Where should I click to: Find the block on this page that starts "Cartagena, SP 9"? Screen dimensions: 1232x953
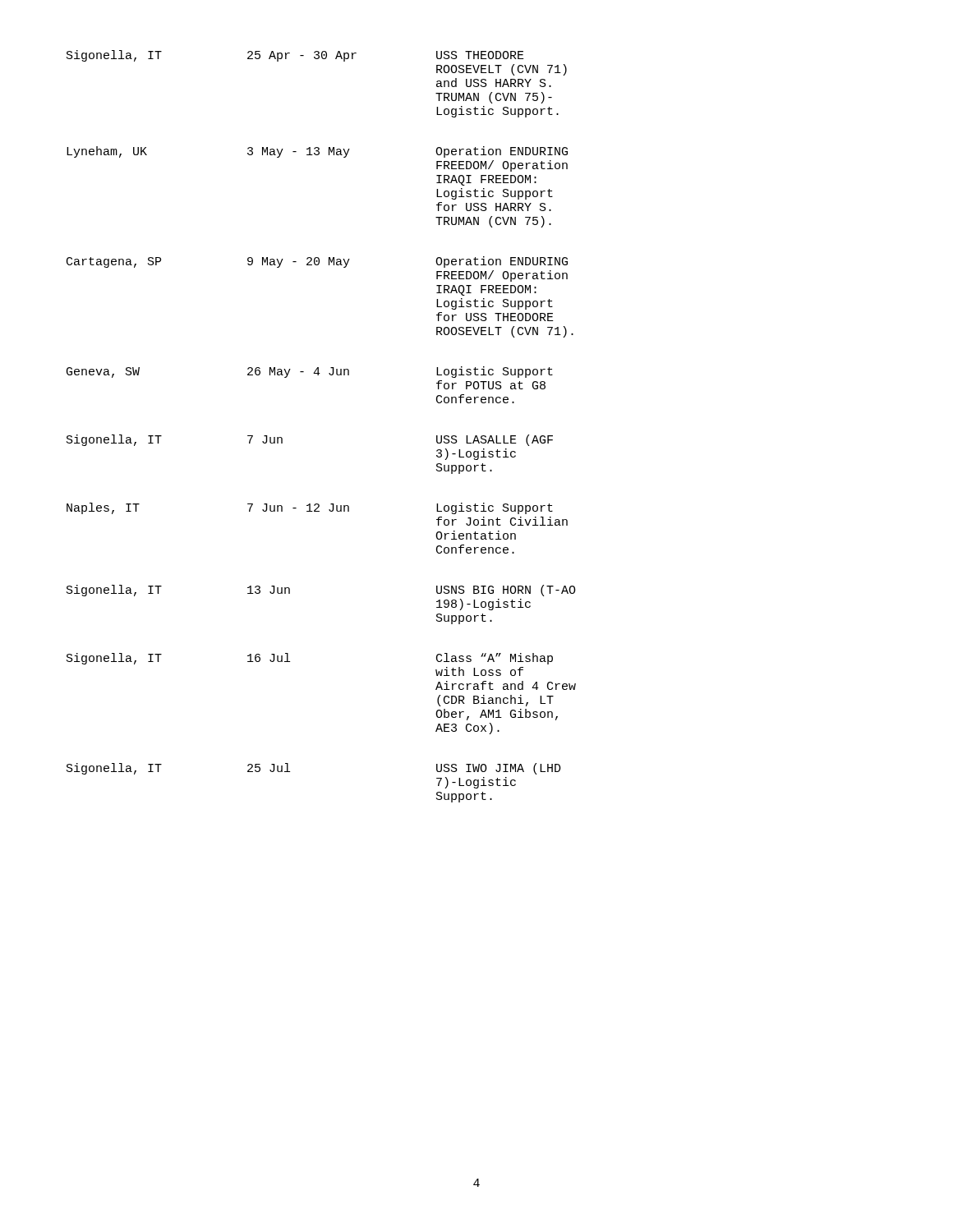[x=476, y=297]
